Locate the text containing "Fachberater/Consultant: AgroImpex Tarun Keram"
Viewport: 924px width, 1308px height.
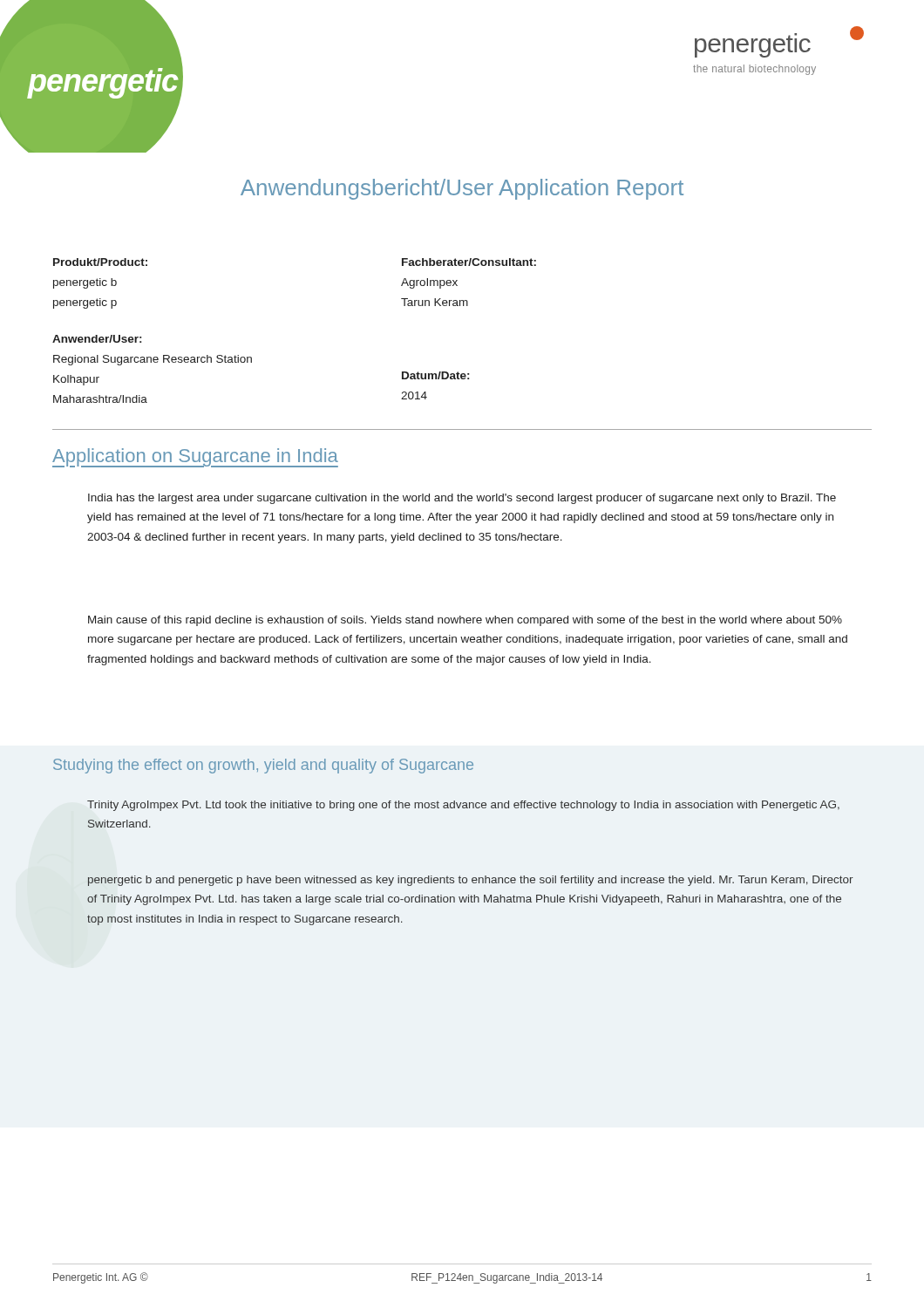click(x=469, y=262)
